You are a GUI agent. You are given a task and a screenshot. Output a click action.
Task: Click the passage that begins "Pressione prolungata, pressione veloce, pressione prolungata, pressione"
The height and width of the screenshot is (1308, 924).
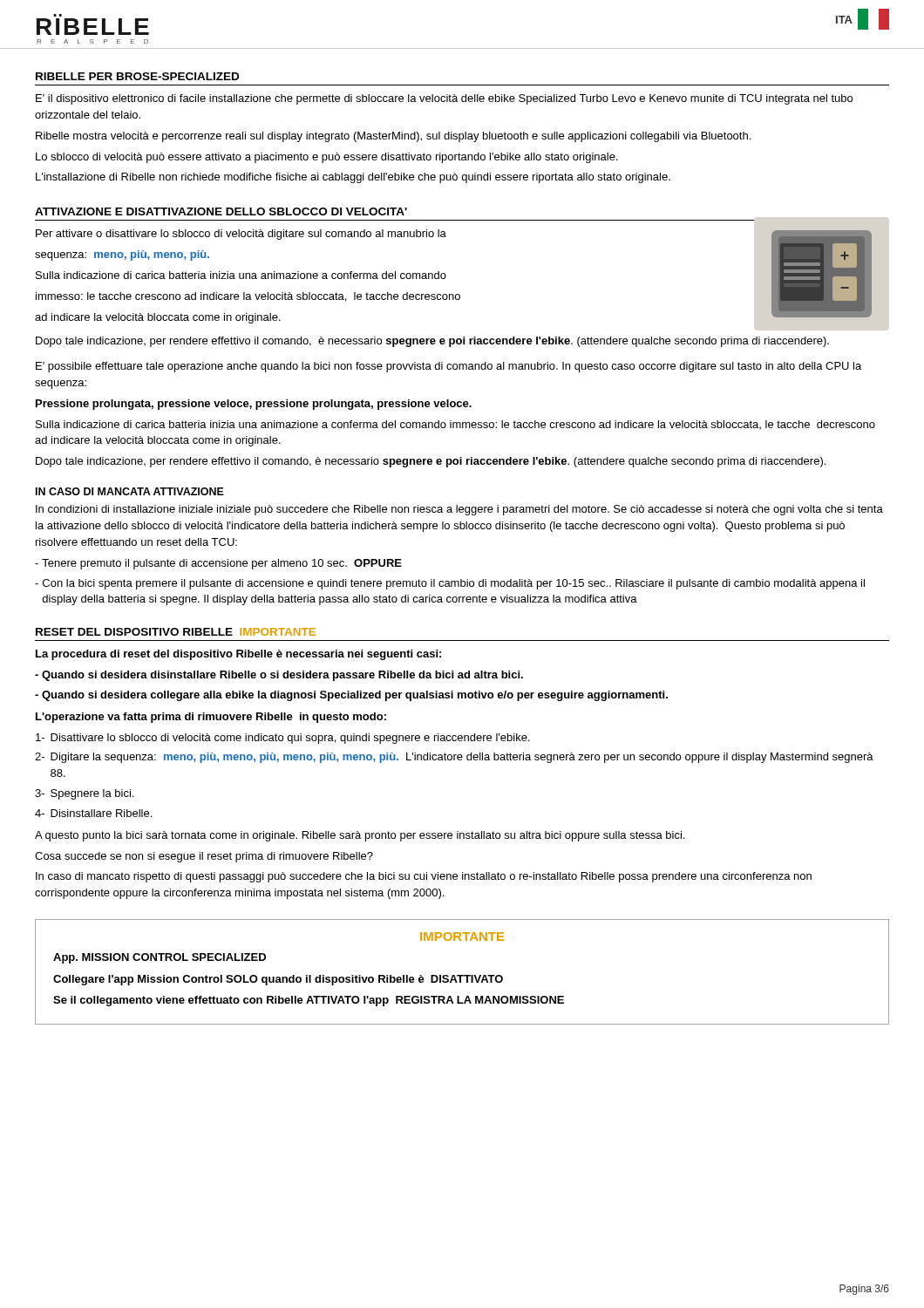(x=462, y=404)
